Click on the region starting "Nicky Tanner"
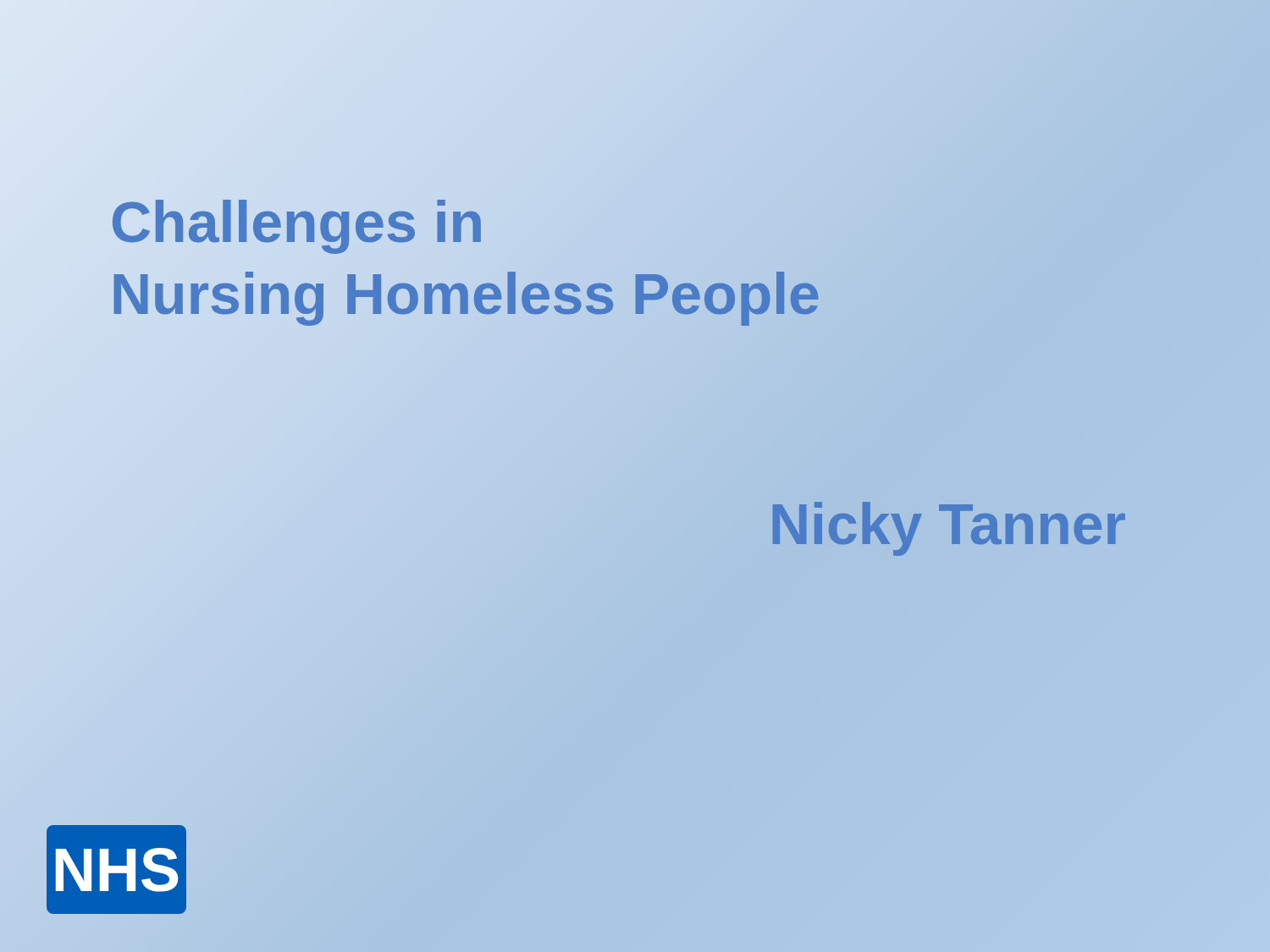1270x952 pixels. point(947,524)
